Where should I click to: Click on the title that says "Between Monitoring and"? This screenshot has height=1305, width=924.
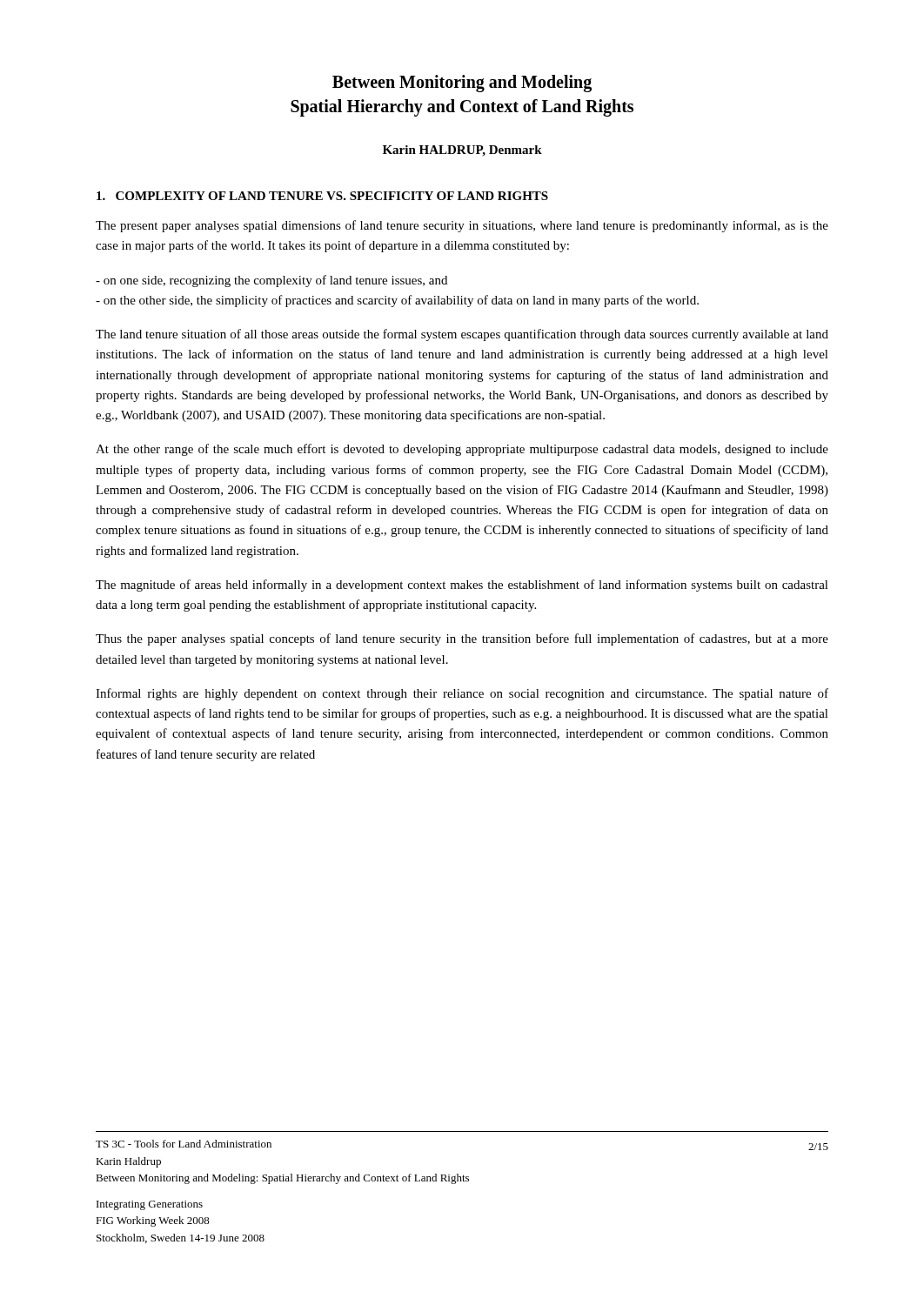point(462,94)
